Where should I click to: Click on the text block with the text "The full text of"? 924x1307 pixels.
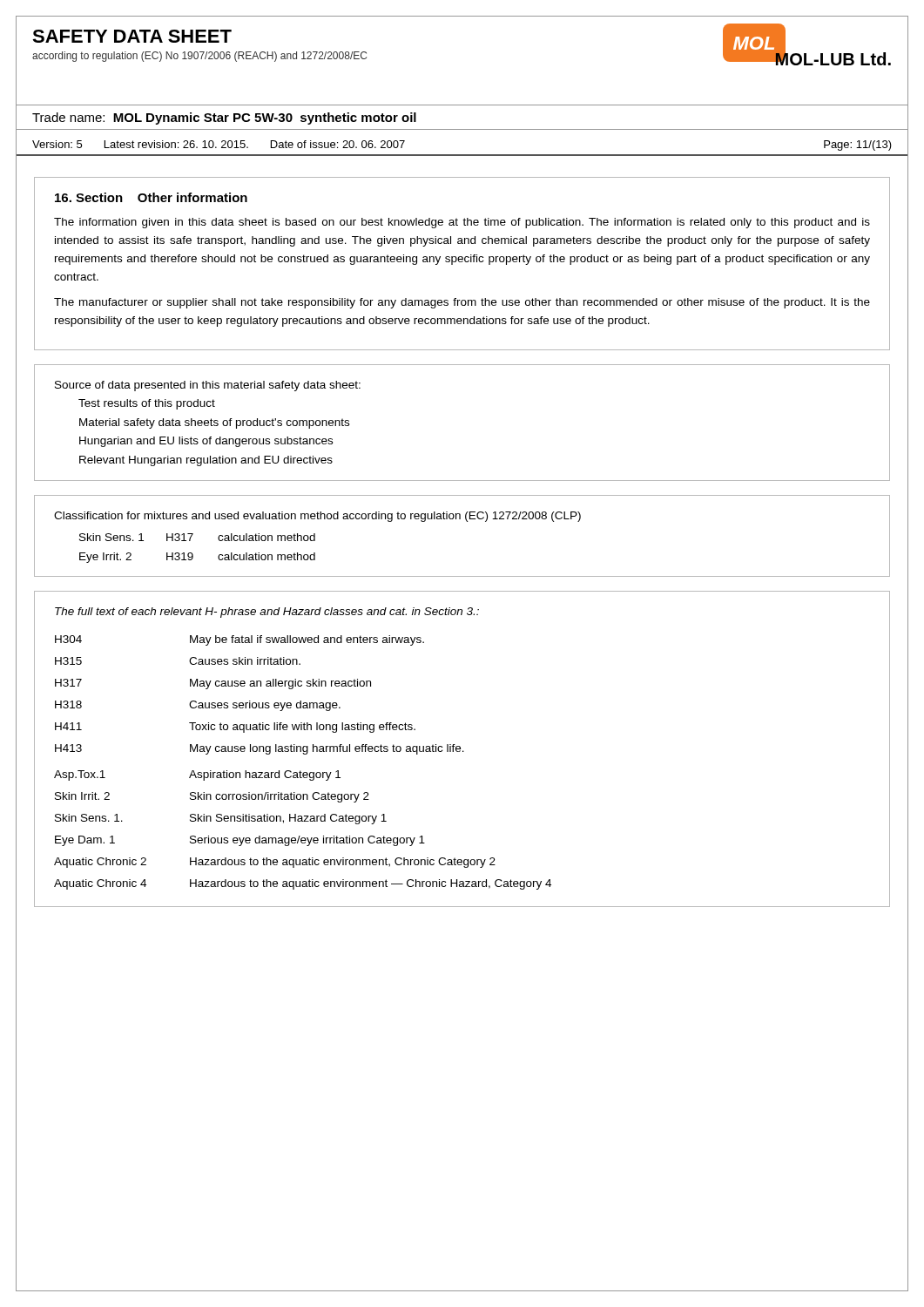click(267, 612)
